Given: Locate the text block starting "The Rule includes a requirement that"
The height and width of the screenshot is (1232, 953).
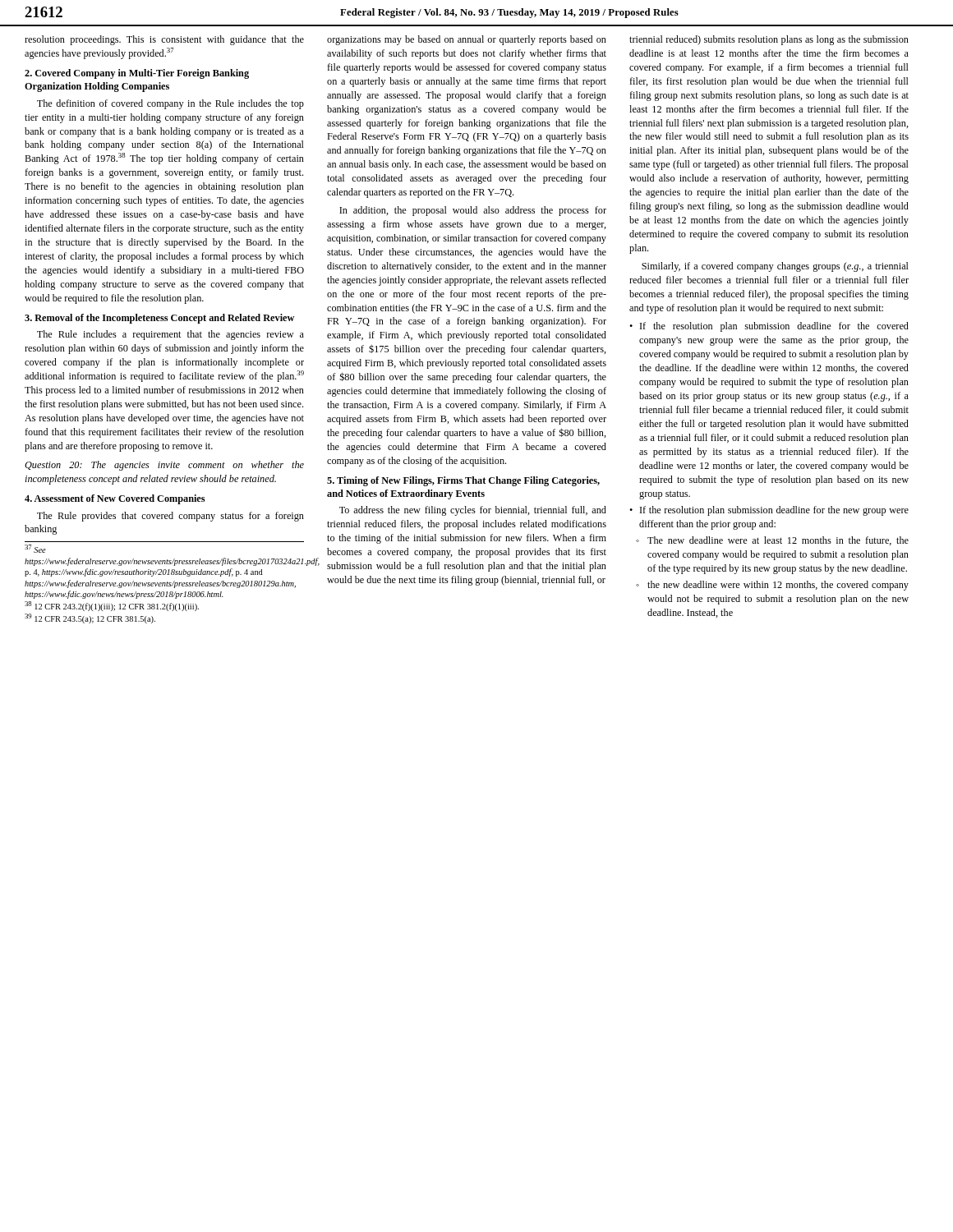Looking at the screenshot, I should pyautogui.click(x=164, y=391).
